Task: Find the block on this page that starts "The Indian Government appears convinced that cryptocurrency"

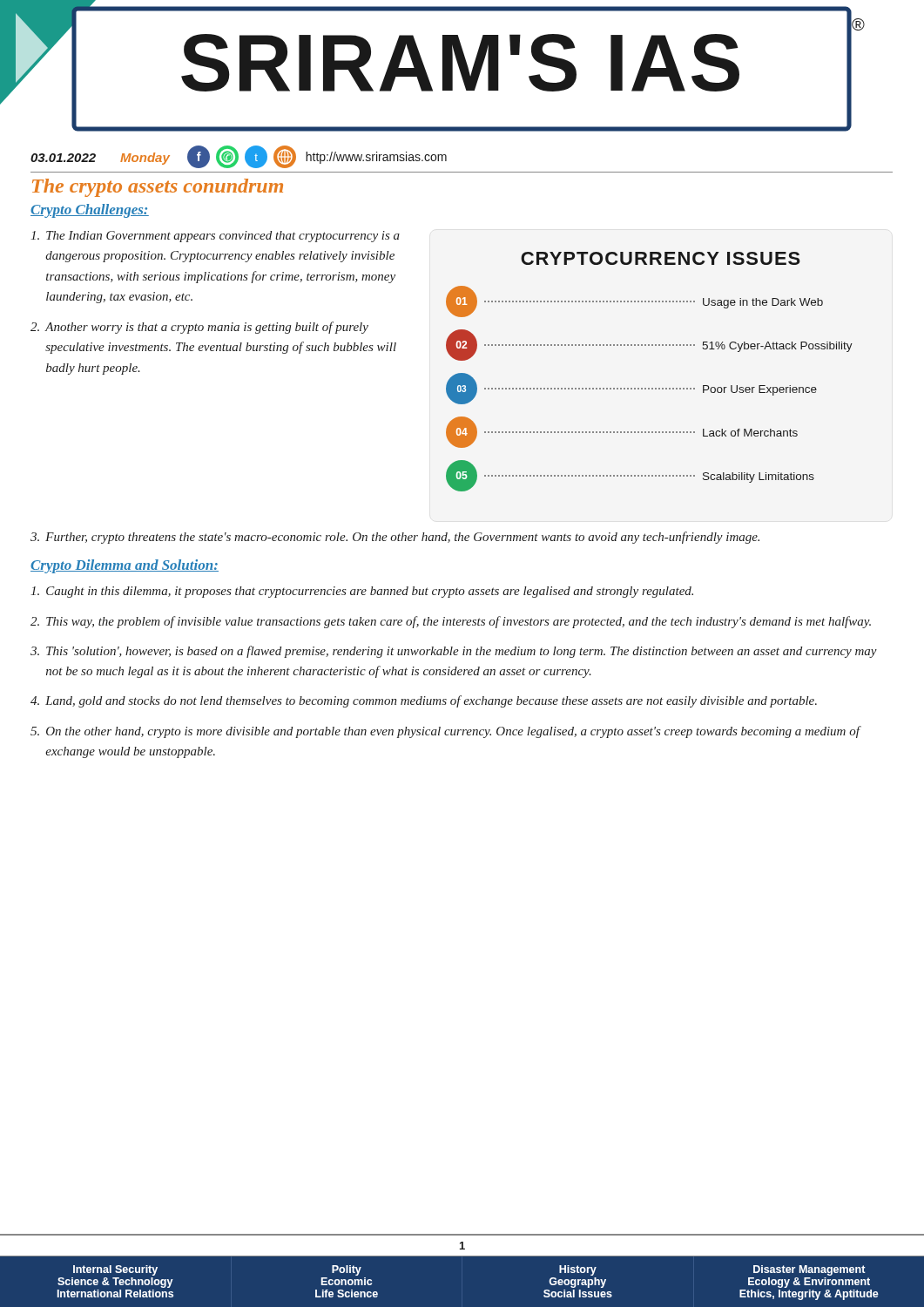Action: (222, 266)
